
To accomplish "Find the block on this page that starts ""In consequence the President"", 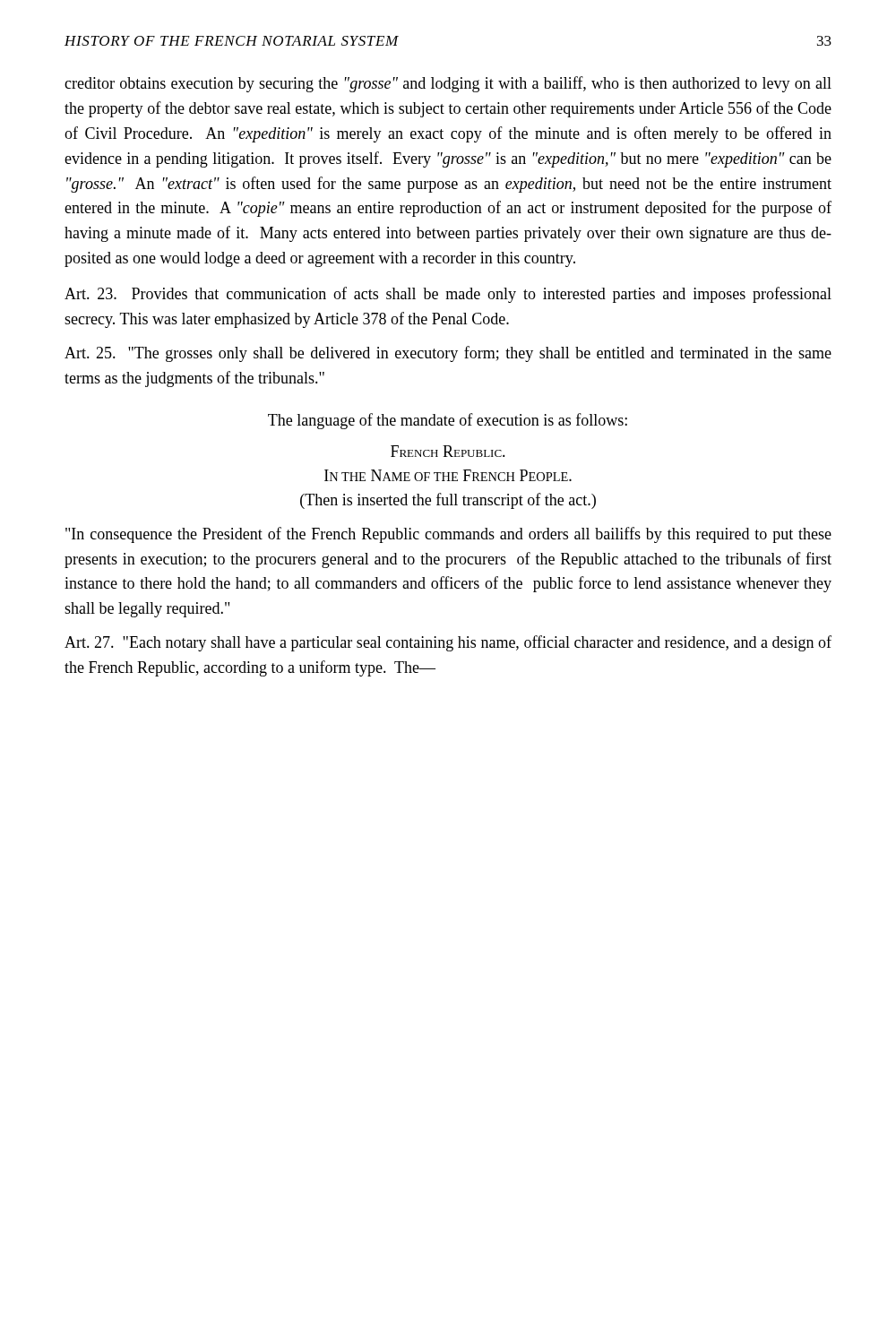I will coord(448,572).
